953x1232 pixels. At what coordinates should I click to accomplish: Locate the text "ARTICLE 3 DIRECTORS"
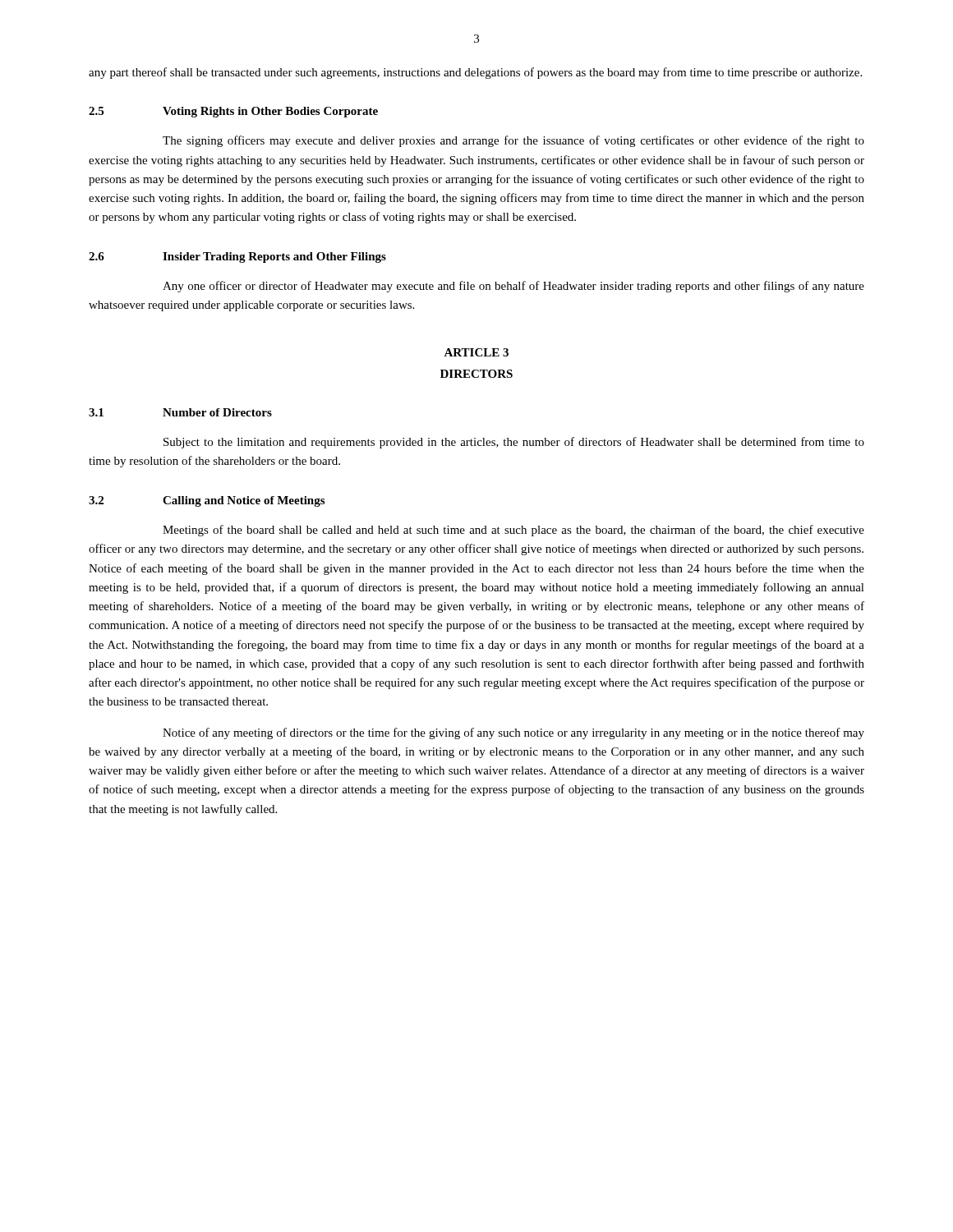(476, 363)
